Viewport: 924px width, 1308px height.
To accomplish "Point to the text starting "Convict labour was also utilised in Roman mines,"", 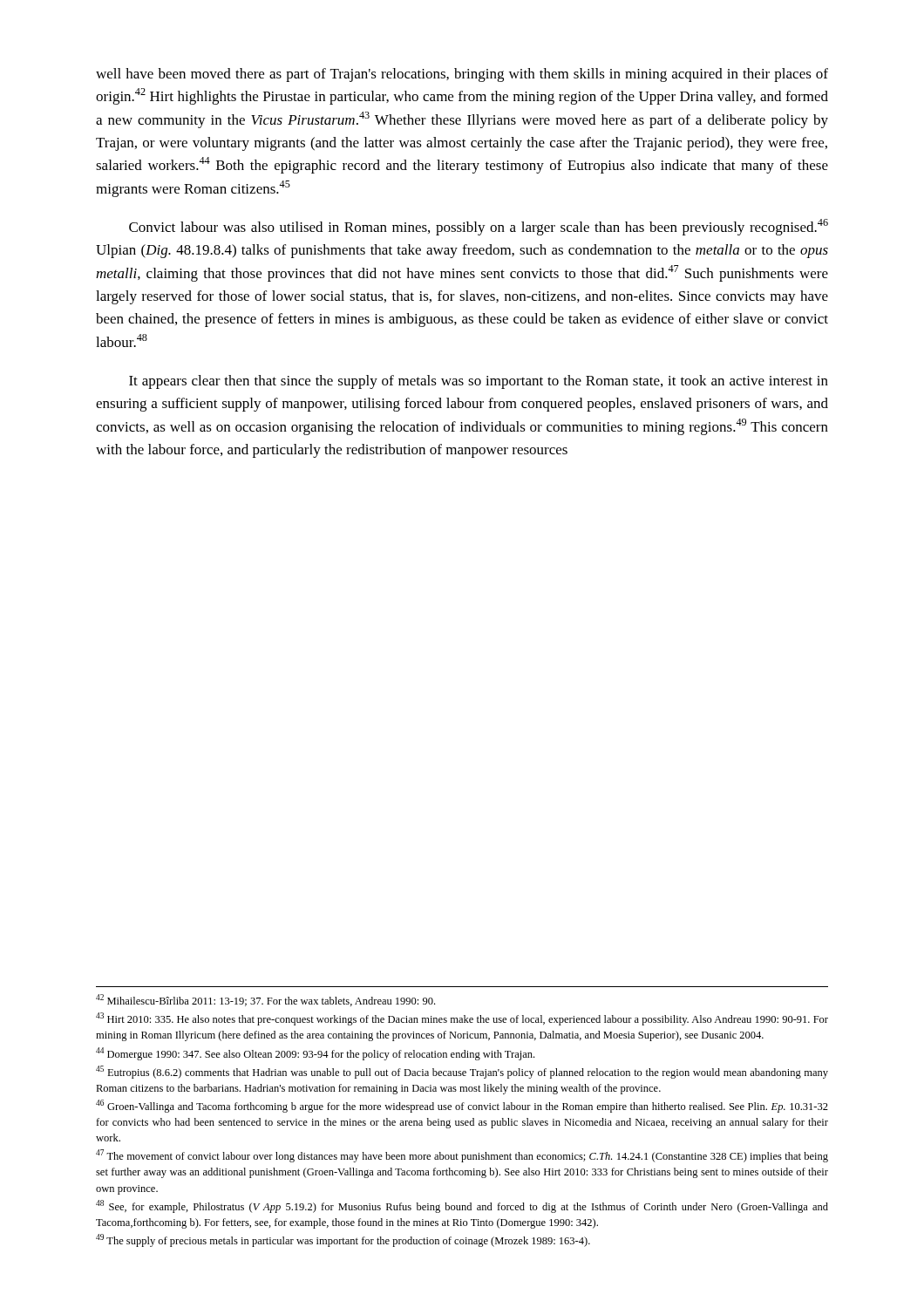I will [462, 285].
